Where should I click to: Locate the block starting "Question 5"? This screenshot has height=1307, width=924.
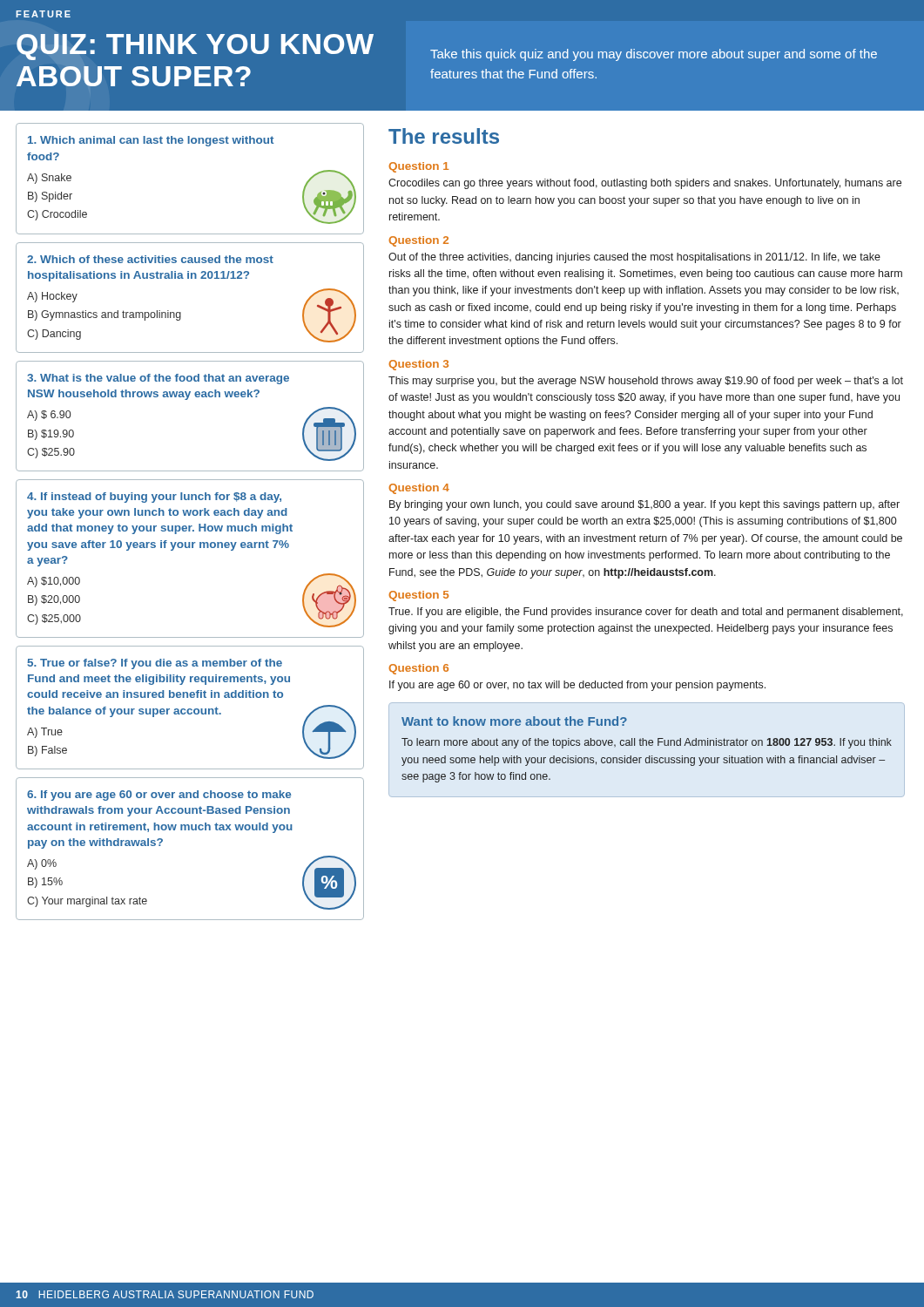419,595
